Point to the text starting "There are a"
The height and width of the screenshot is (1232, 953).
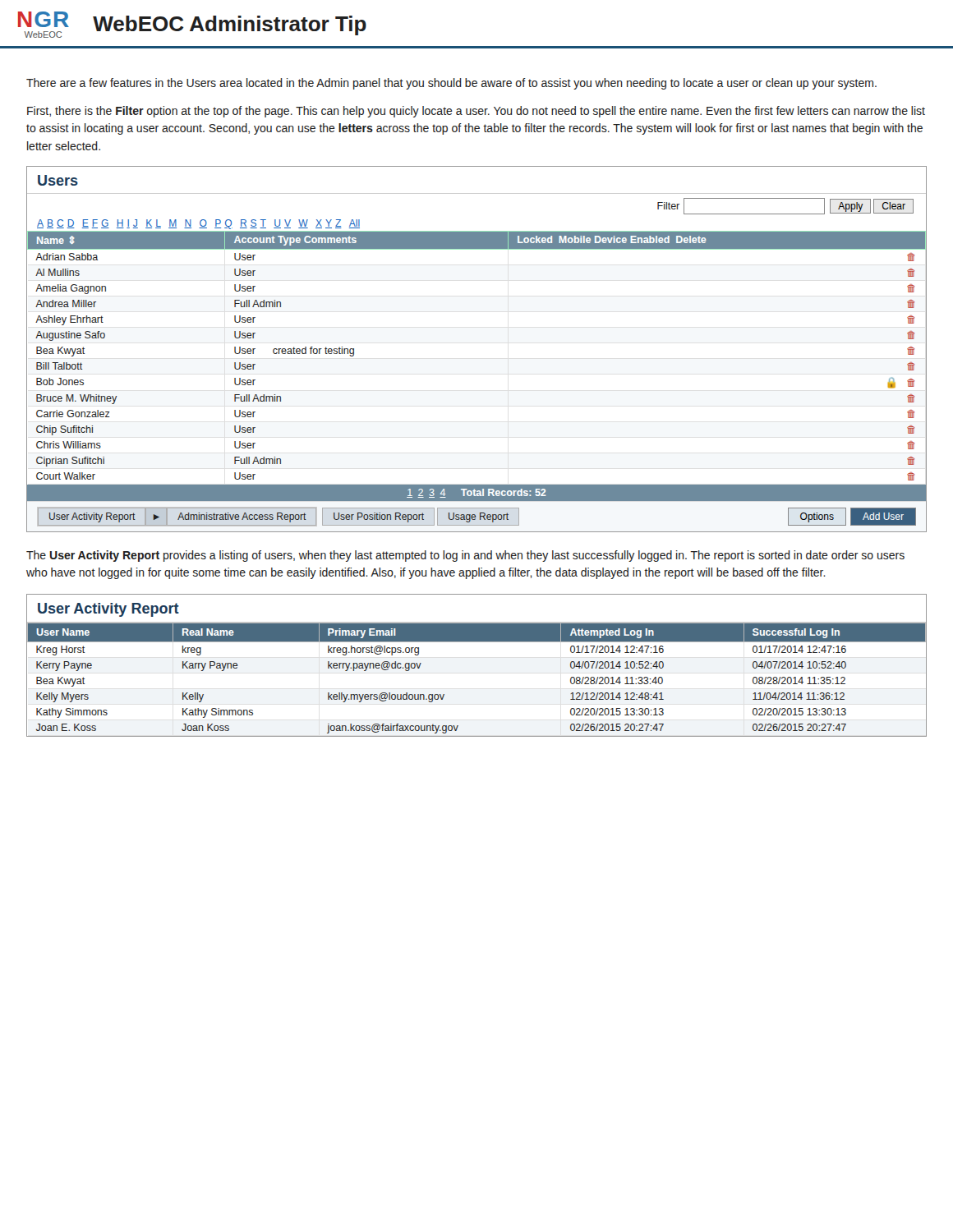pyautogui.click(x=452, y=83)
